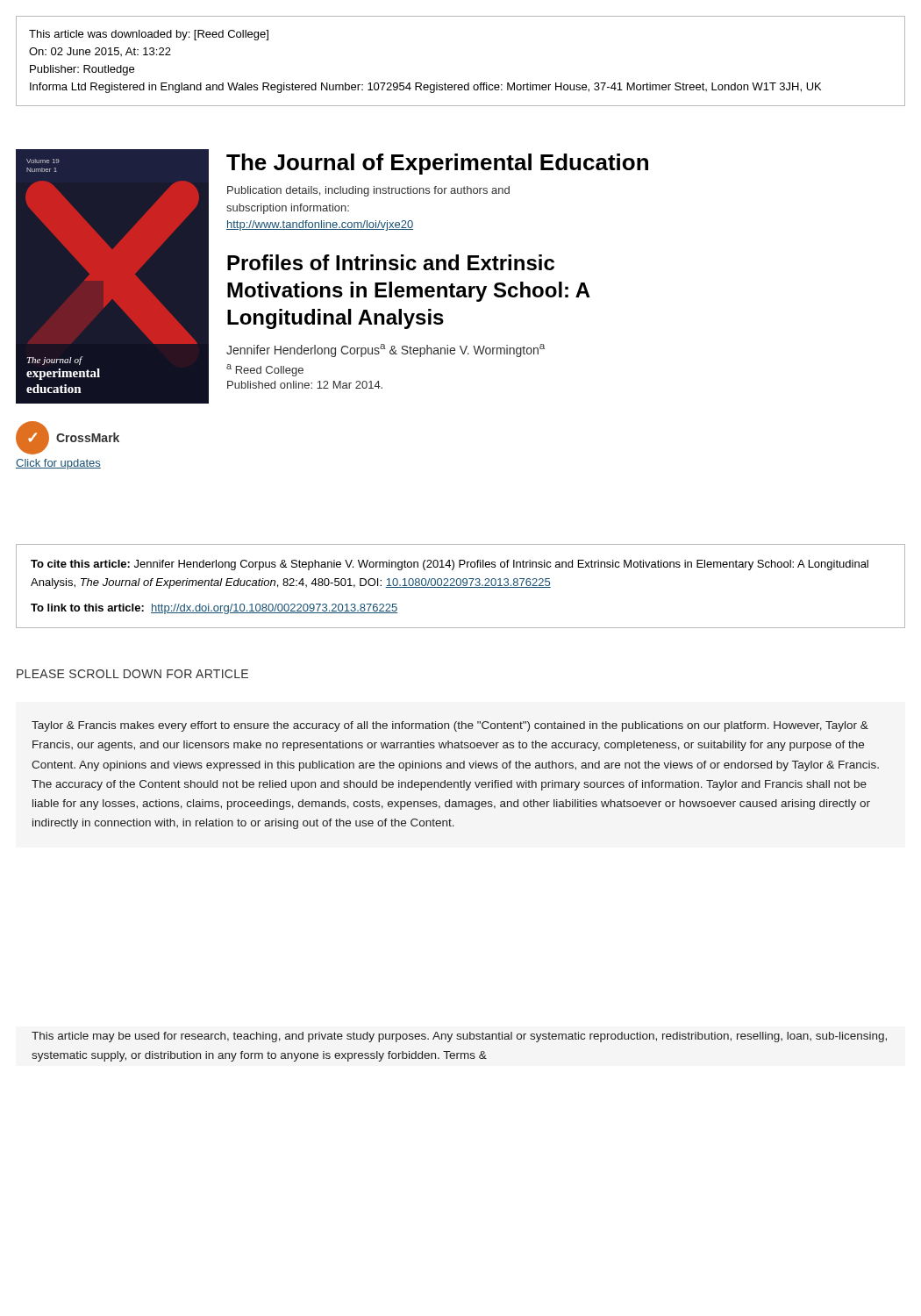This screenshot has width=921, height=1316.
Task: Where is the passage that starts "To cite this"?
Action: pyautogui.click(x=460, y=586)
